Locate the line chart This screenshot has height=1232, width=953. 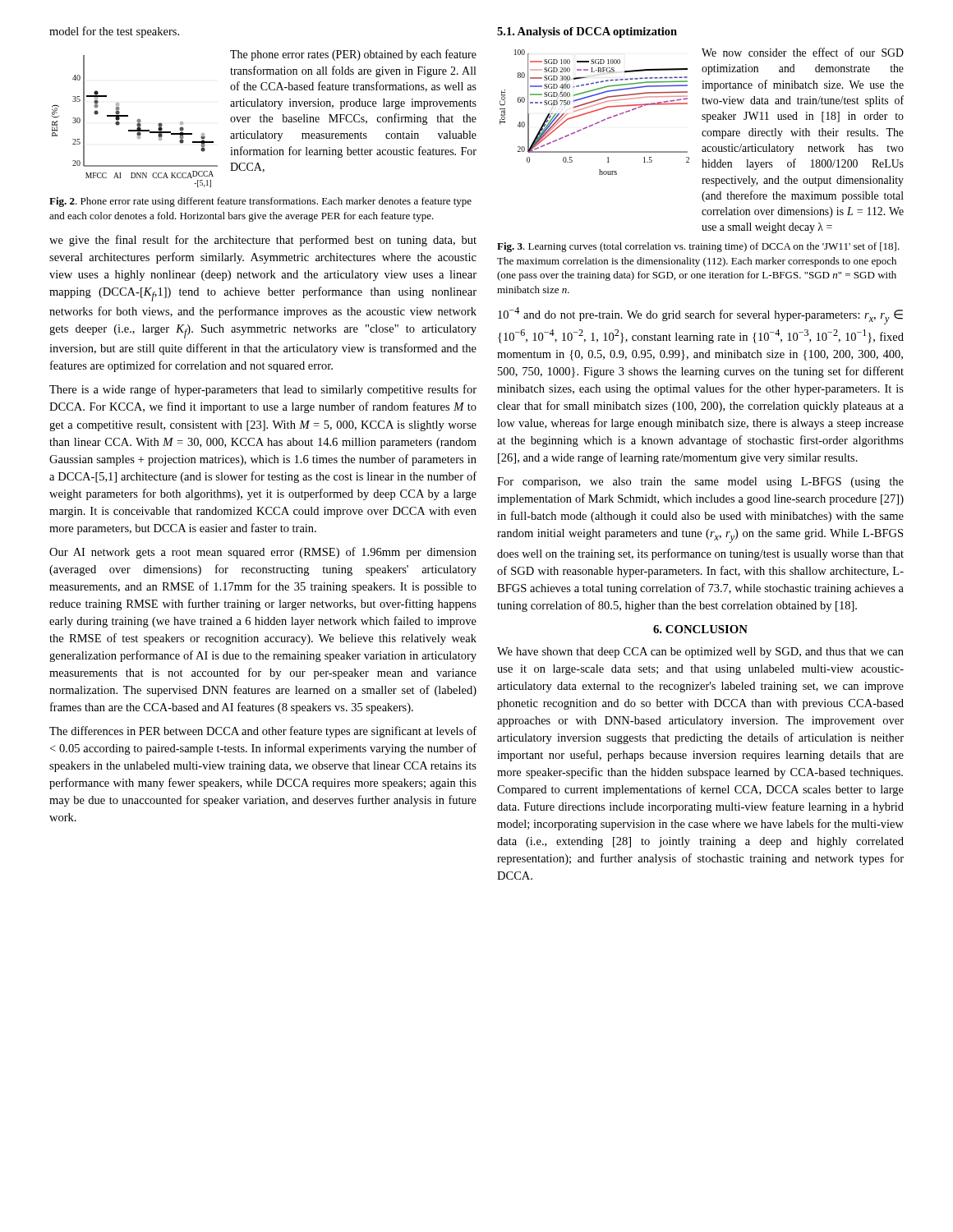[596, 113]
